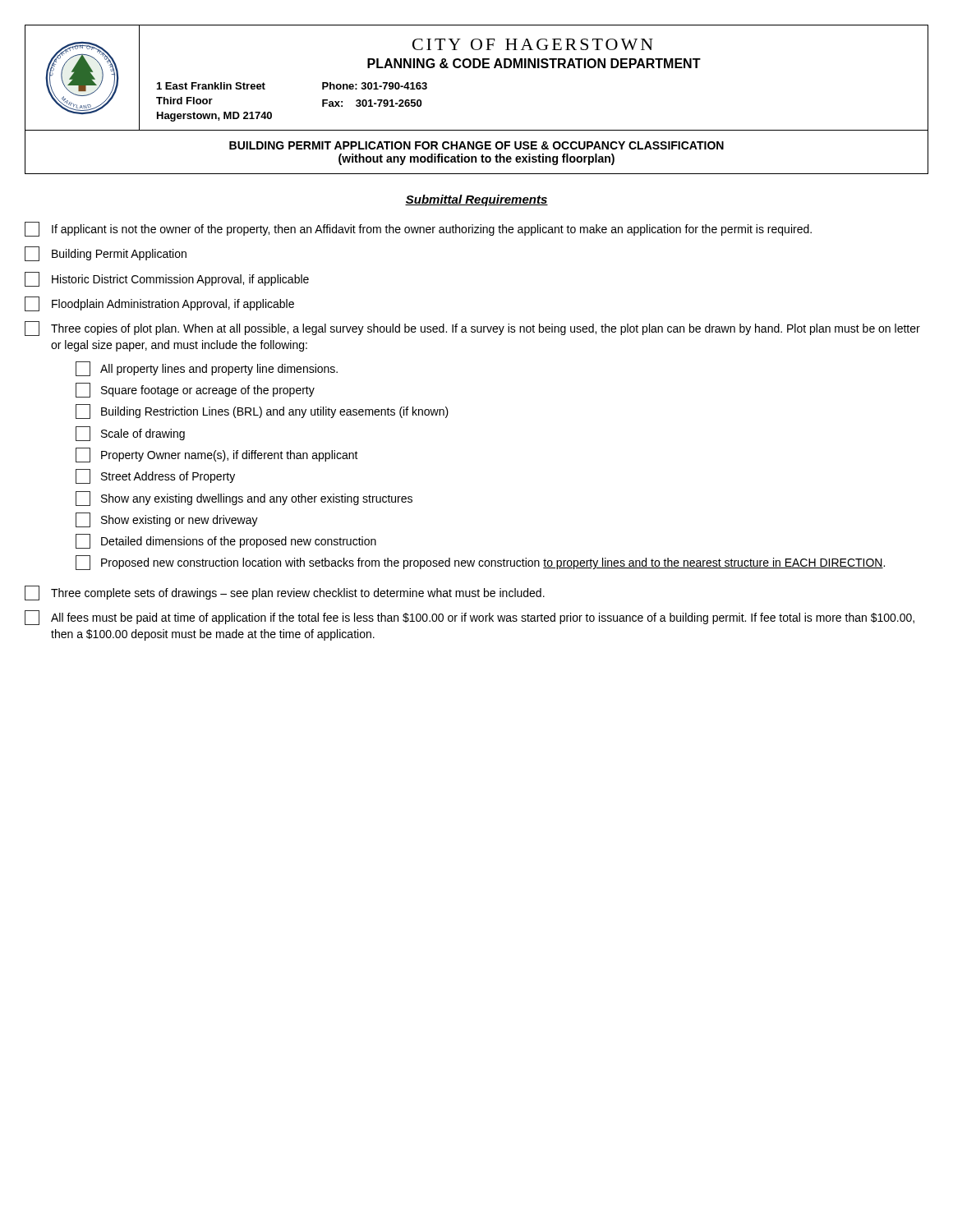Point to the passage starting "Building Permit Application"

pos(106,254)
